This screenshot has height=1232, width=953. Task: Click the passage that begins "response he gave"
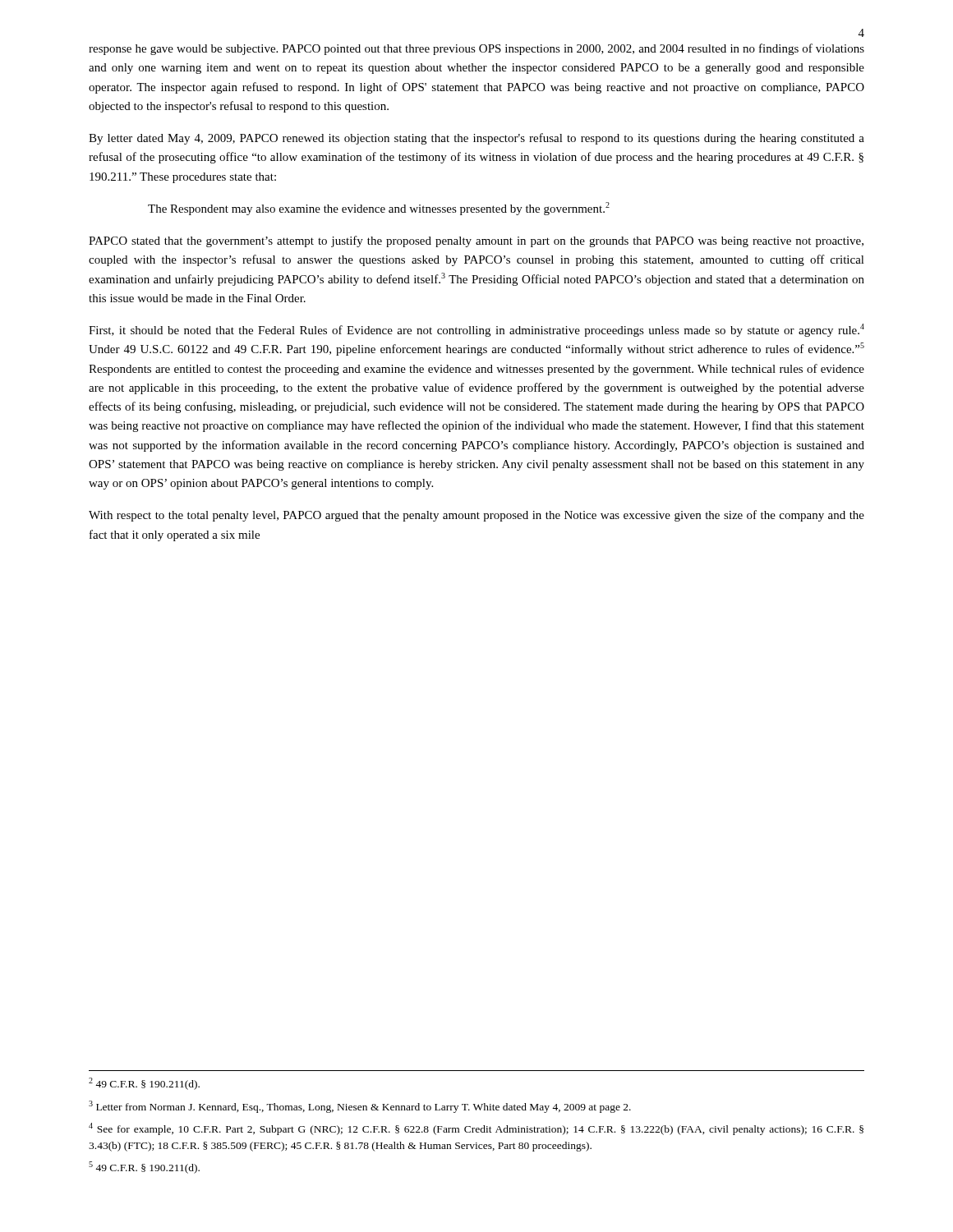[x=476, y=78]
